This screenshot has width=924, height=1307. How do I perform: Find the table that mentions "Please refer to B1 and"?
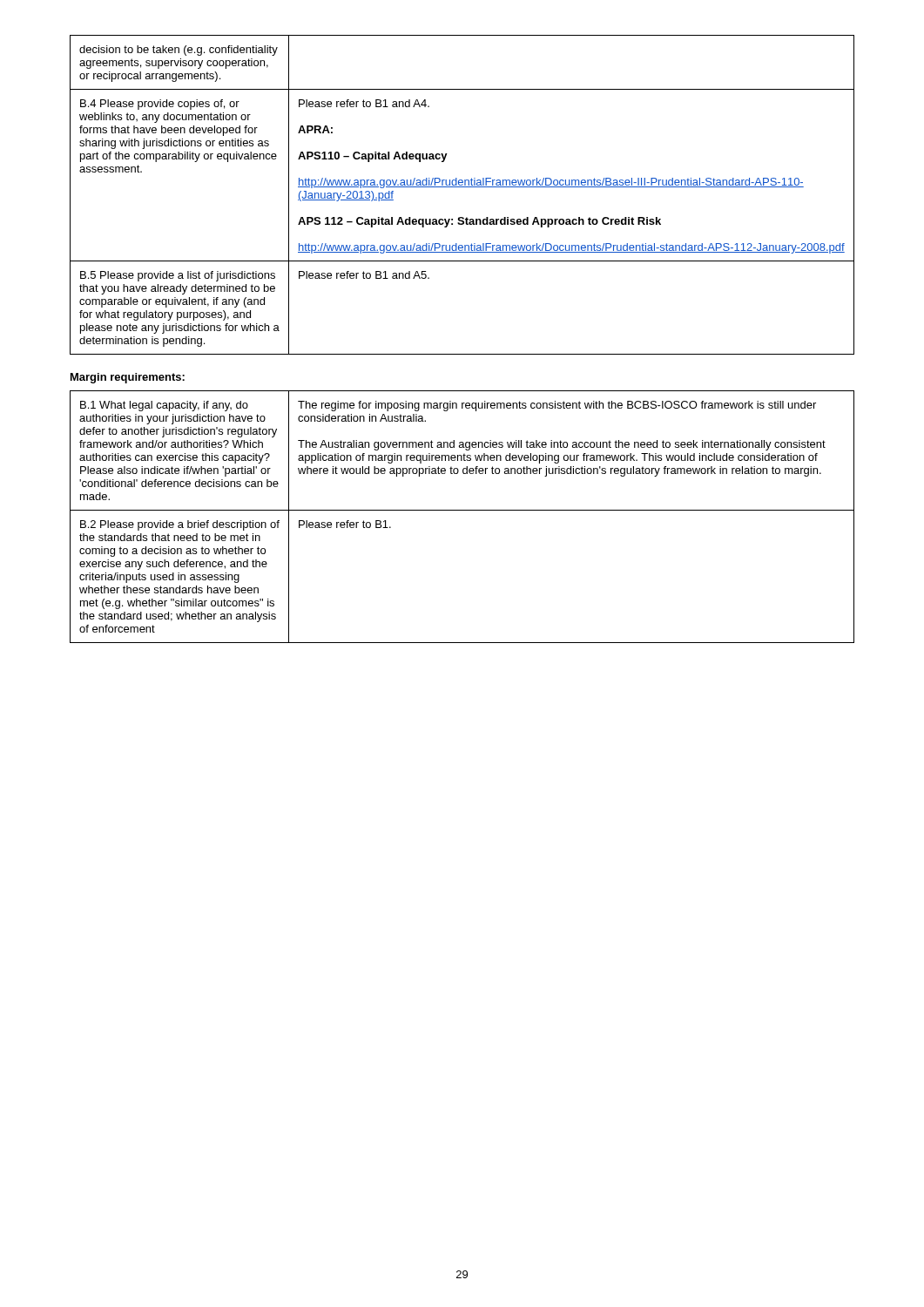[462, 195]
